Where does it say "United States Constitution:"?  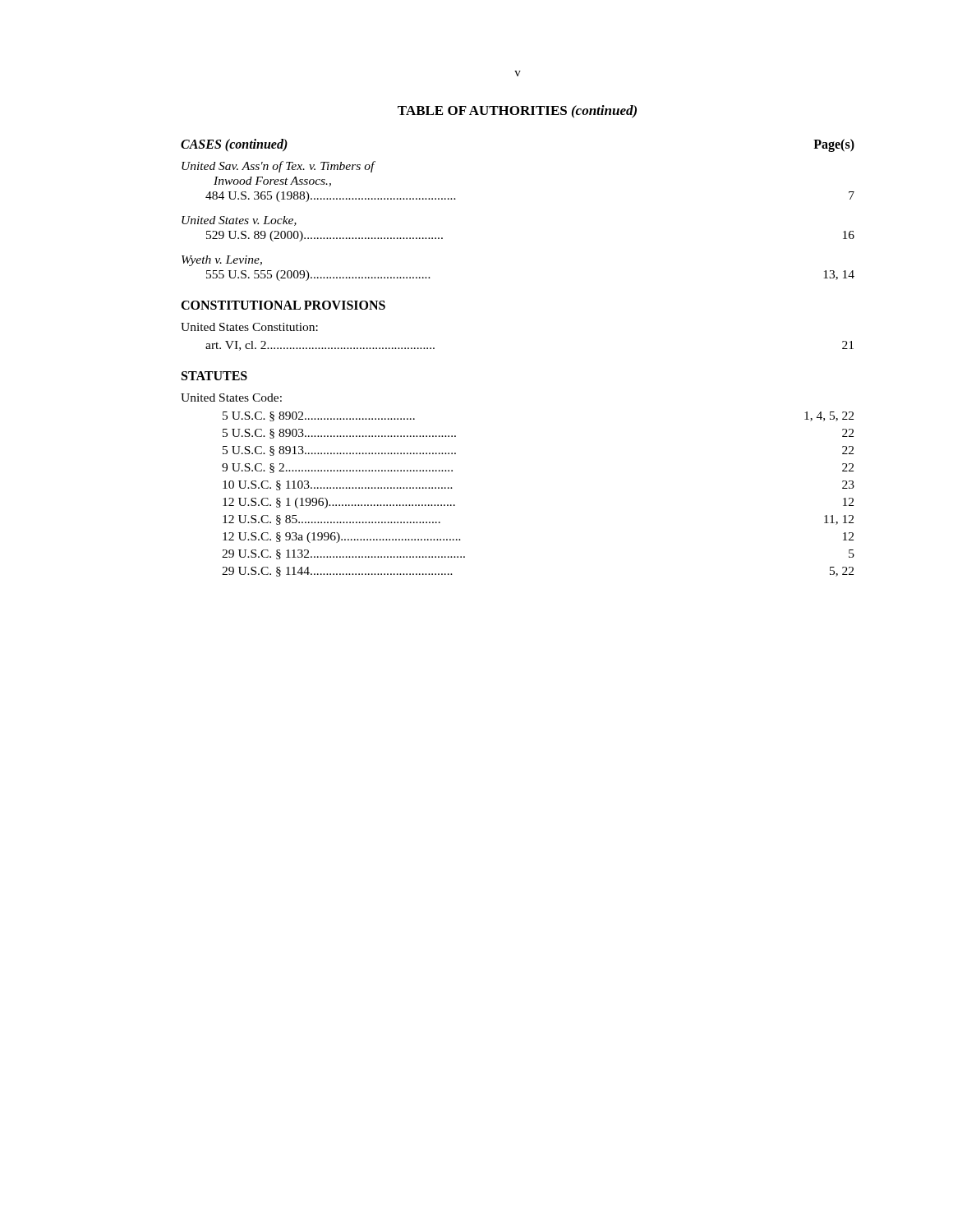pos(250,326)
